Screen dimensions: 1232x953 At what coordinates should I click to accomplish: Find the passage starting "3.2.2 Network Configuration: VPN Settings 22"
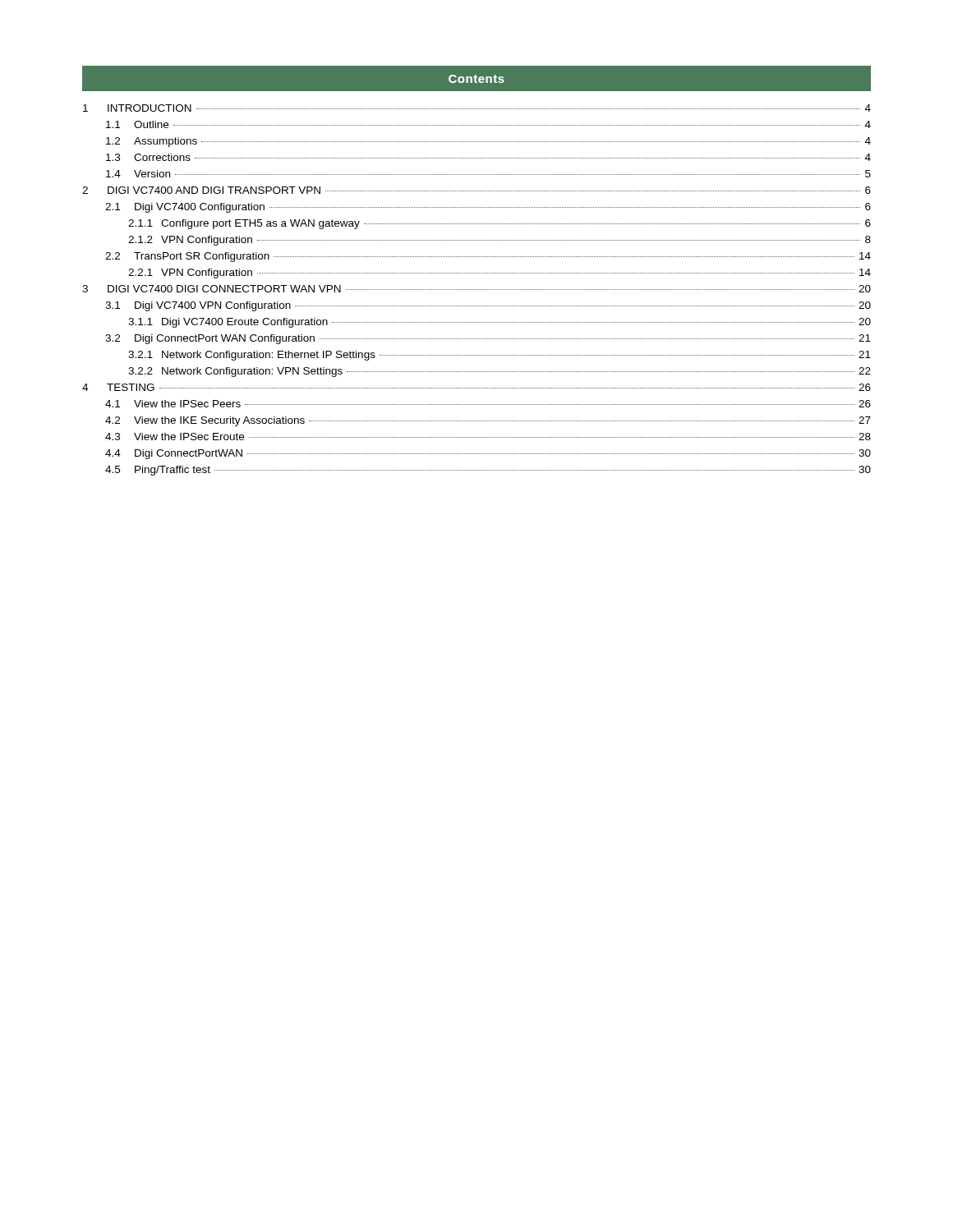[x=500, y=370]
